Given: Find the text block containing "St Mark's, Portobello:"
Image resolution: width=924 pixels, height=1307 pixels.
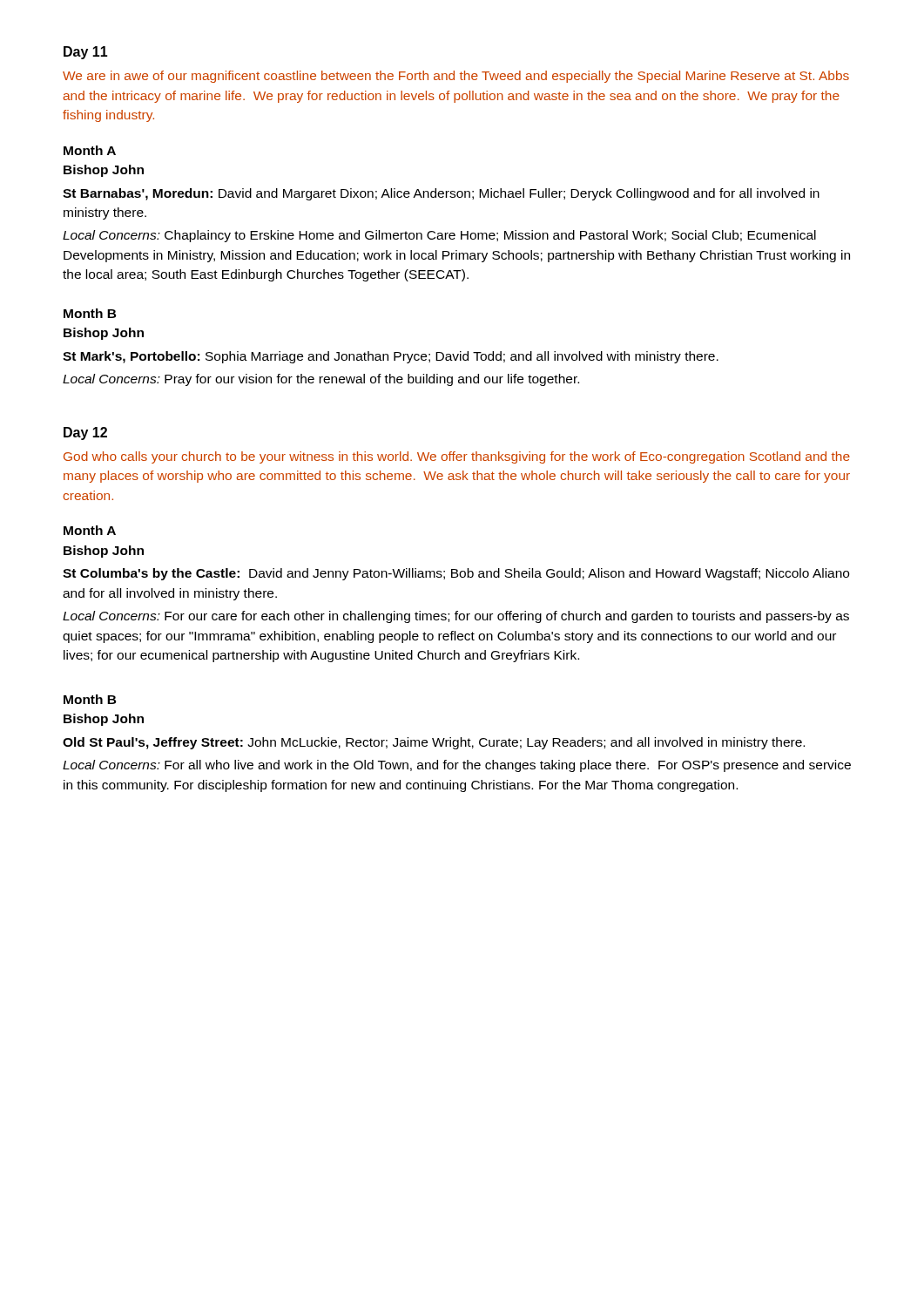Looking at the screenshot, I should [x=462, y=368].
